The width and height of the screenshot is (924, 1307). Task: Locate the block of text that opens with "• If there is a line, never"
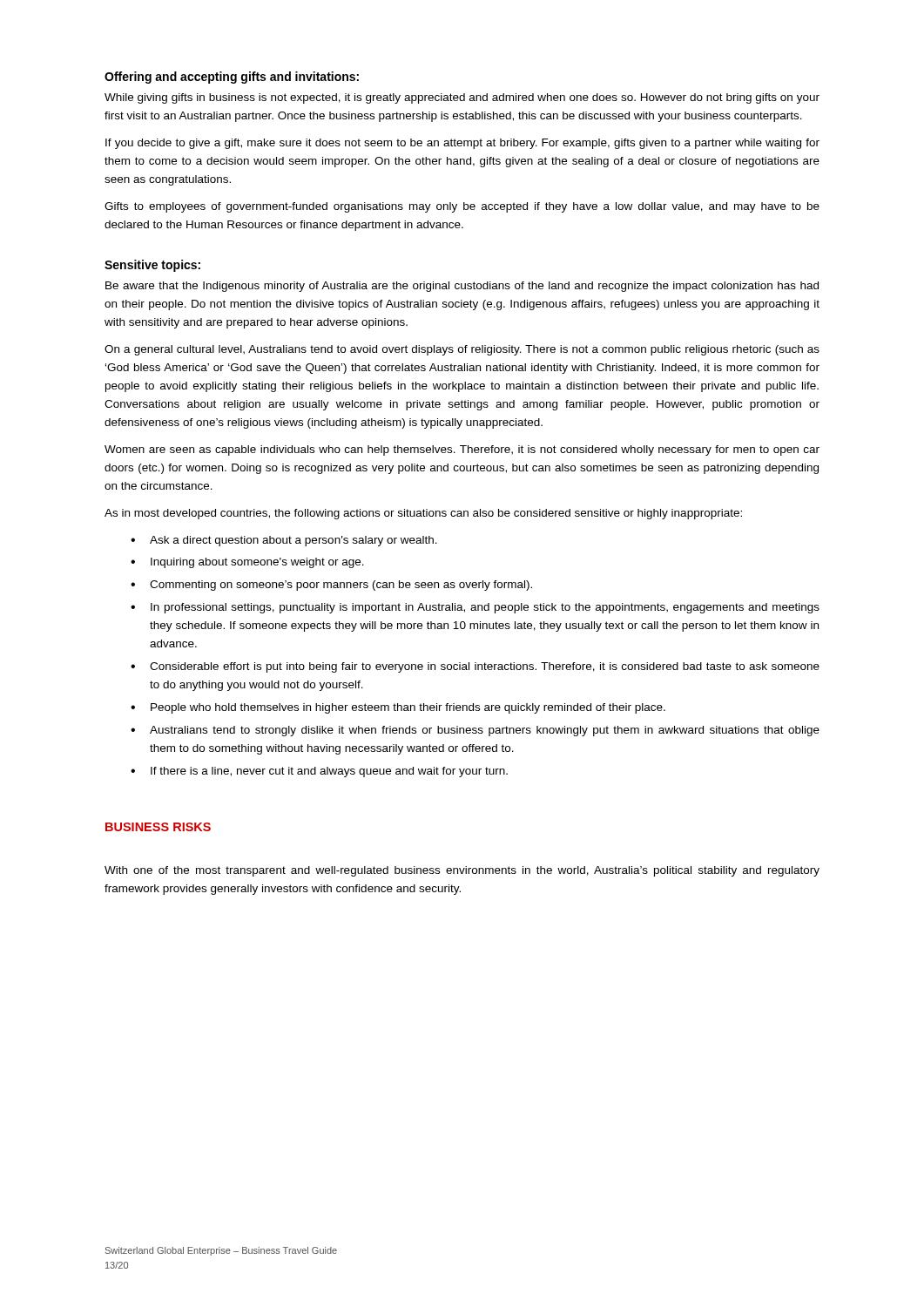pos(475,771)
